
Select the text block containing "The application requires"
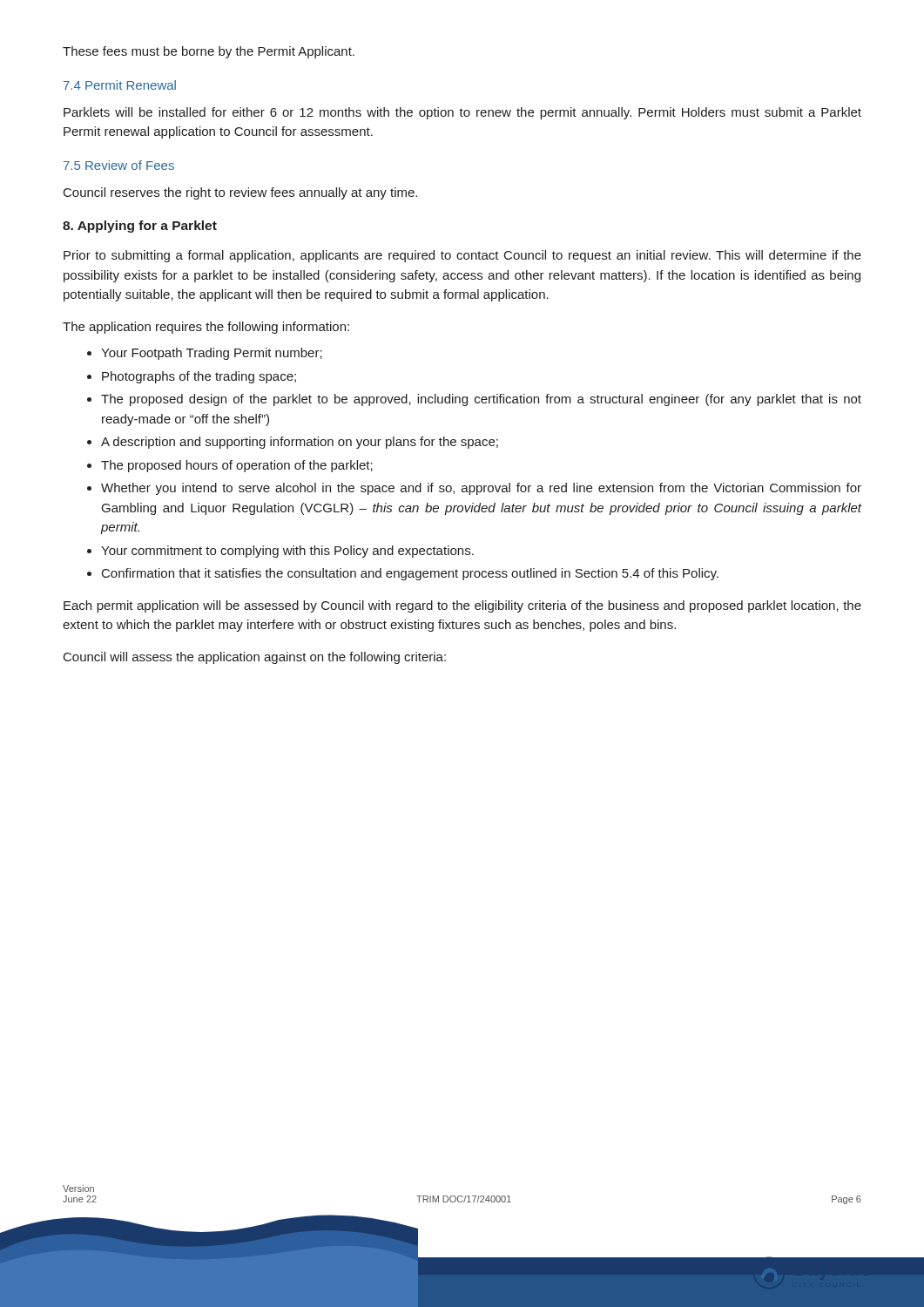click(206, 328)
